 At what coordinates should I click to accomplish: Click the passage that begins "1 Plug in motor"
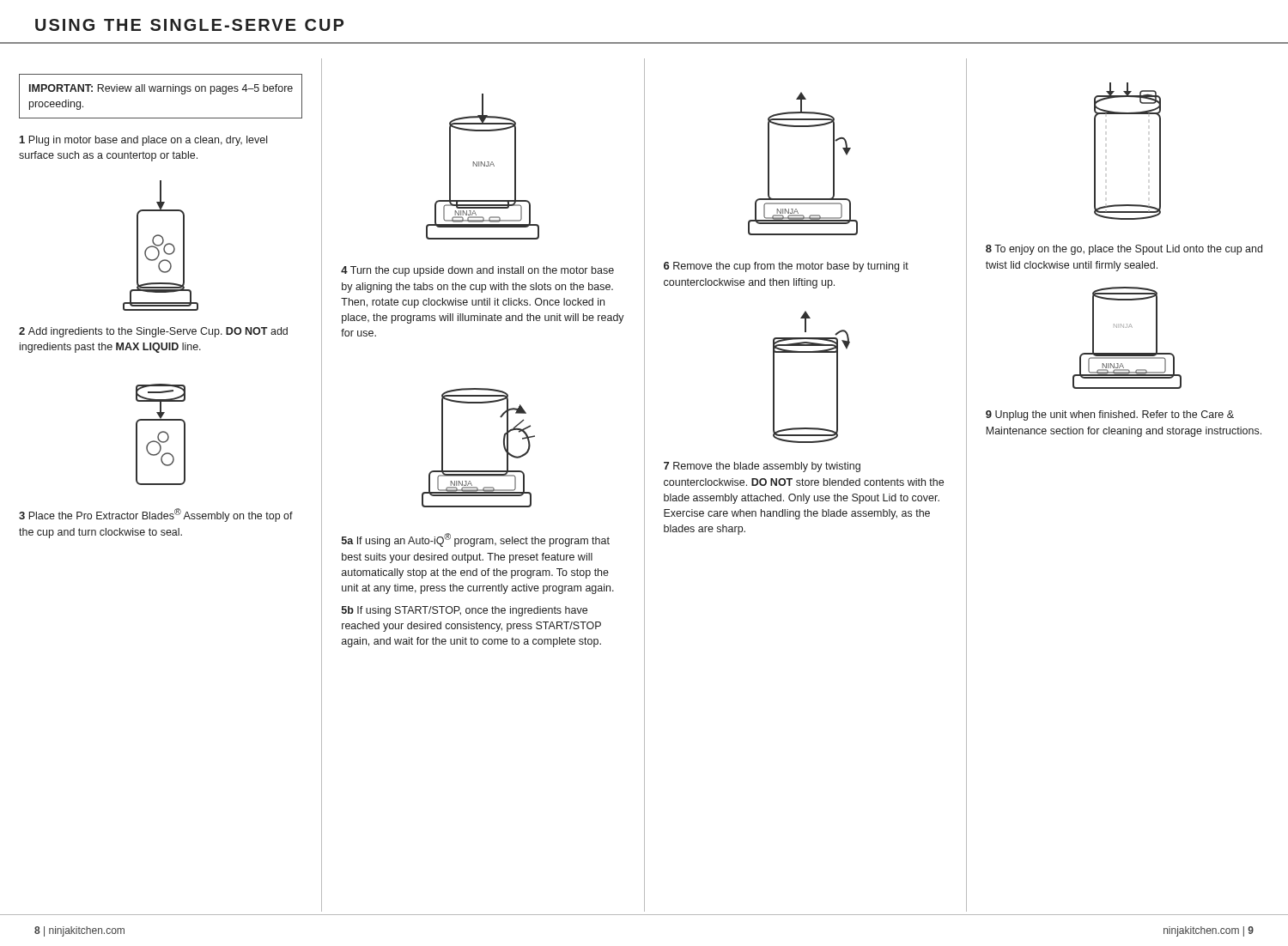coord(143,147)
